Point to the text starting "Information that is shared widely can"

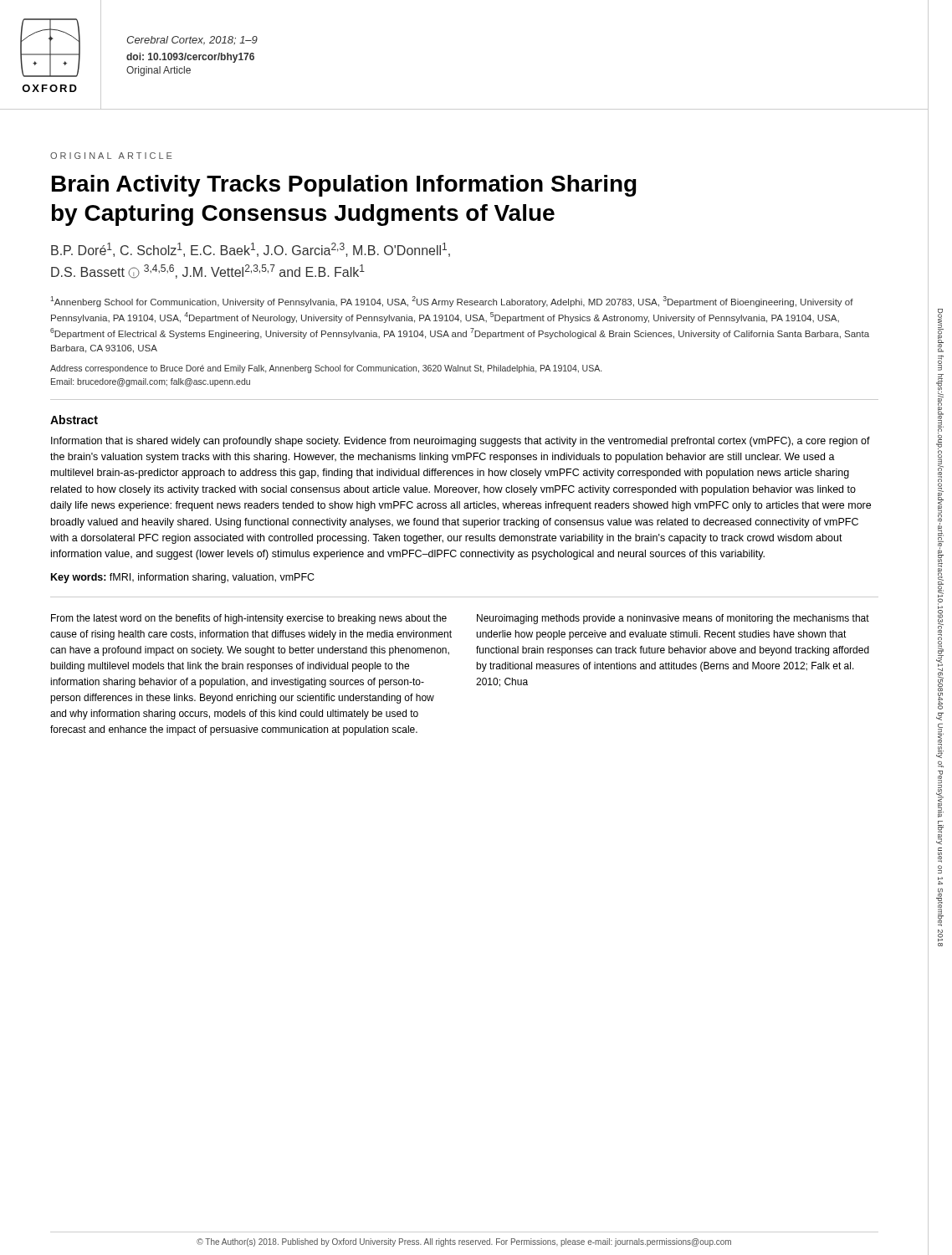pyautogui.click(x=461, y=497)
